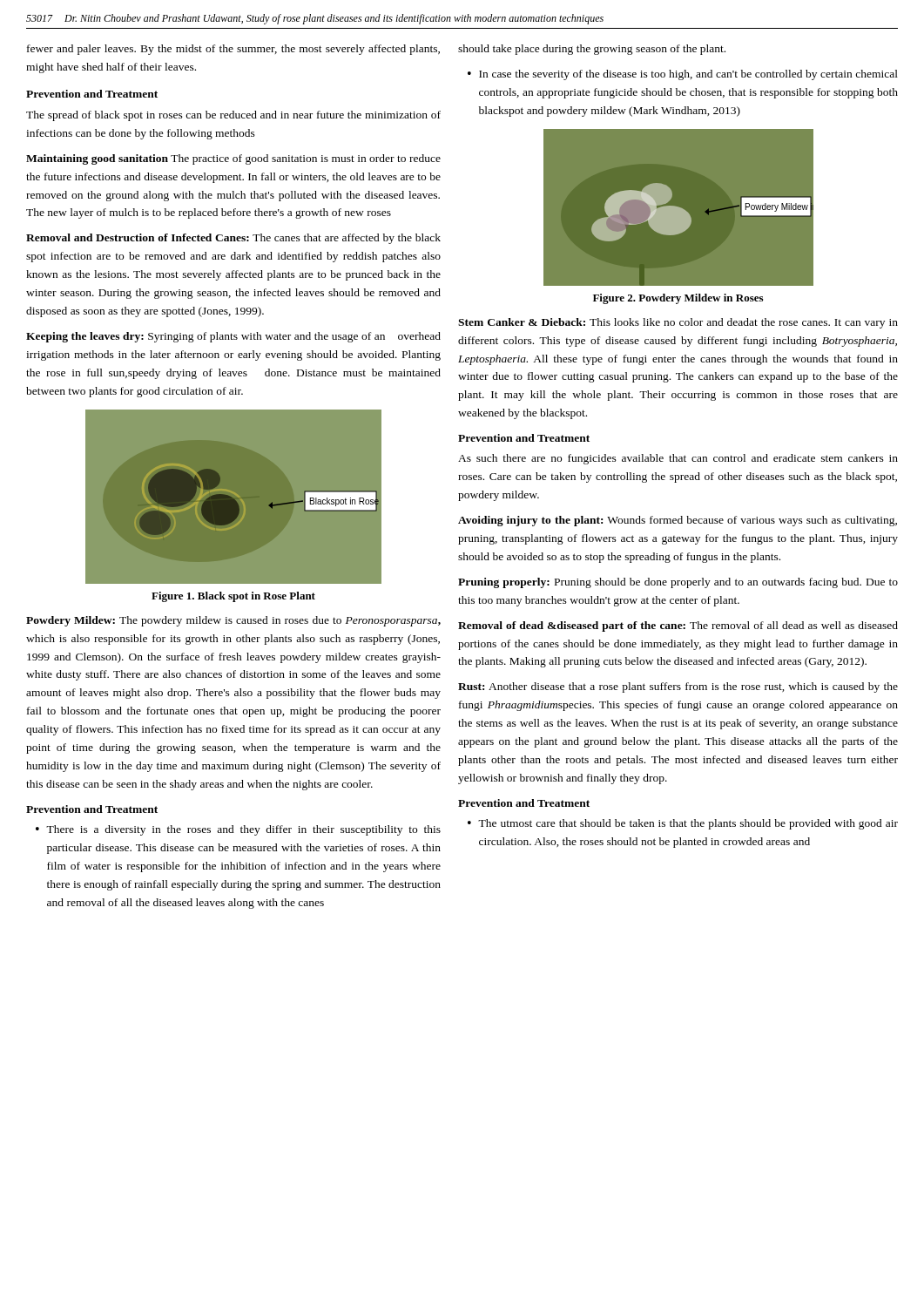Click on the block starting "• There is a diversity in the roses"
Screen dimensions: 1307x924
coord(238,866)
